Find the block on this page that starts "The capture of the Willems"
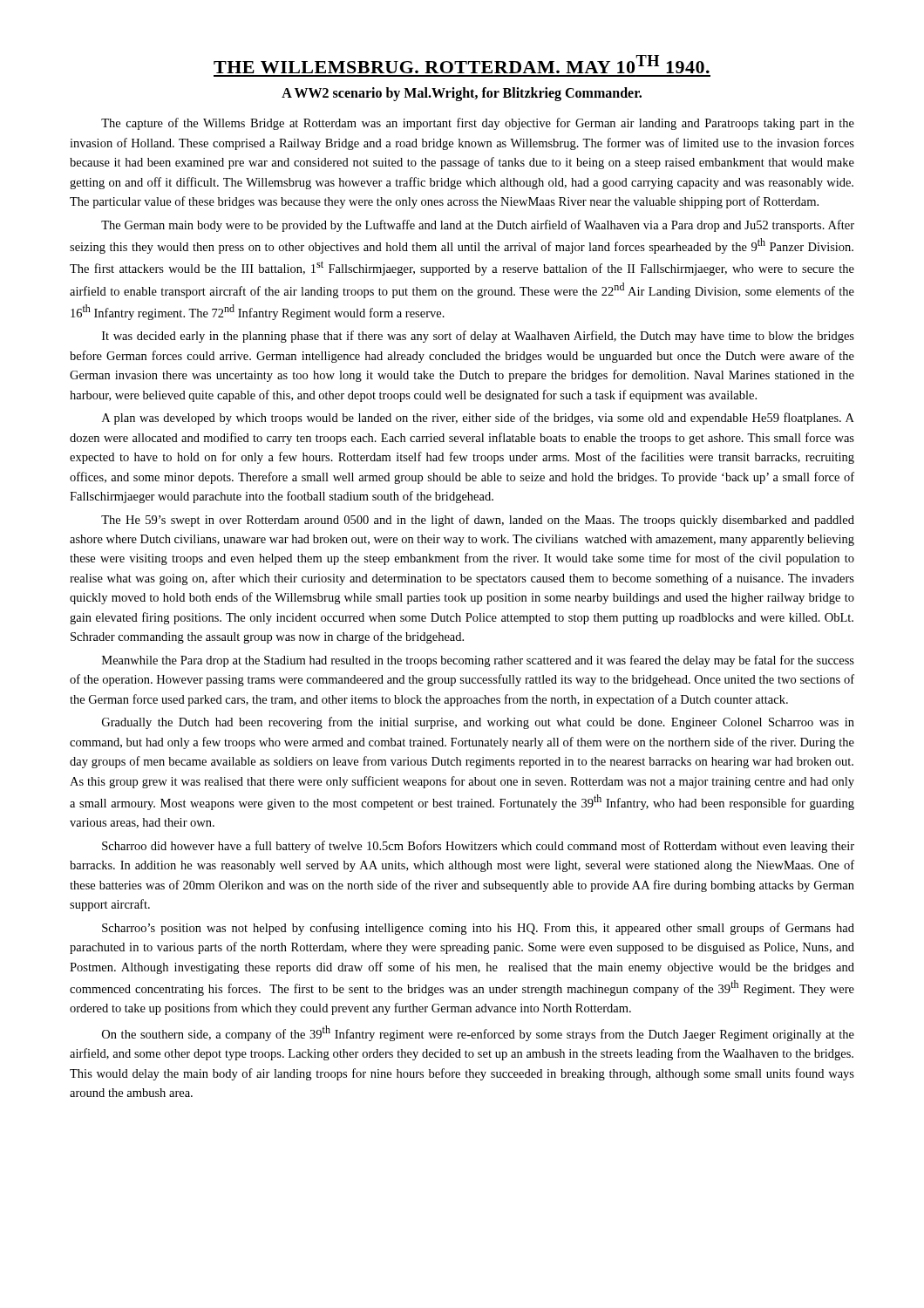 [x=462, y=608]
